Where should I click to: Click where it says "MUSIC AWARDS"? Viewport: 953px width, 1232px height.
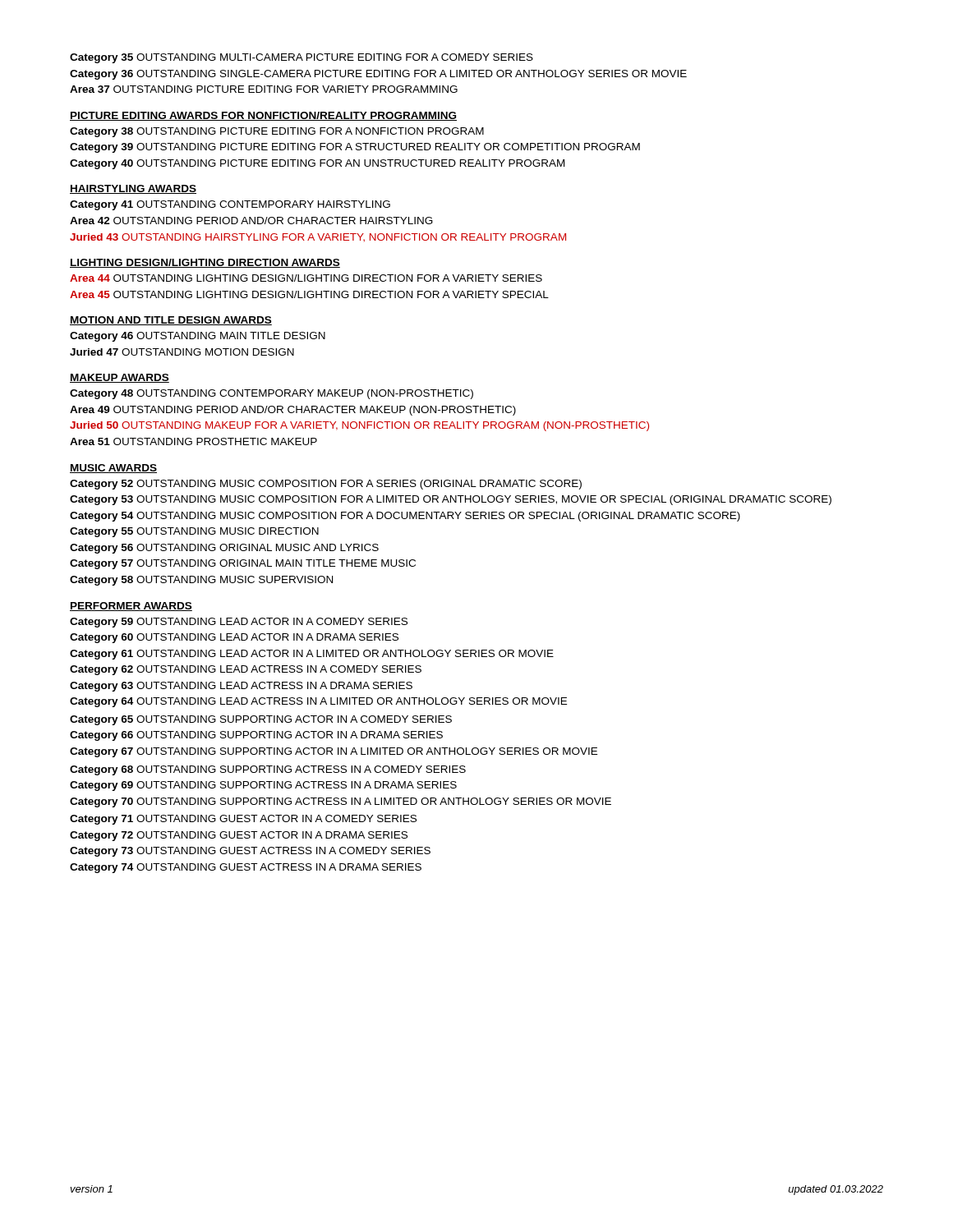pyautogui.click(x=113, y=467)
